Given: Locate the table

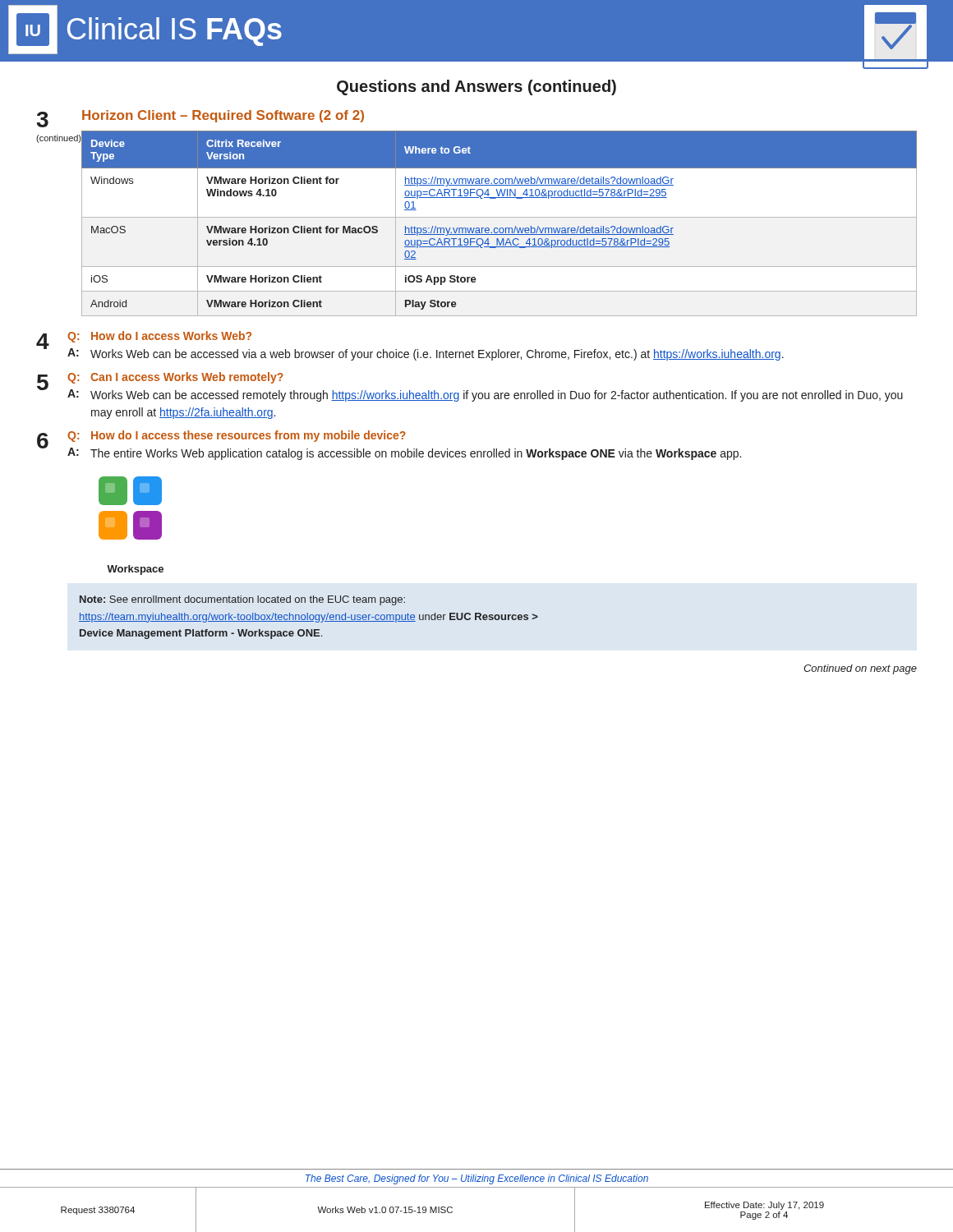Looking at the screenshot, I should [499, 223].
